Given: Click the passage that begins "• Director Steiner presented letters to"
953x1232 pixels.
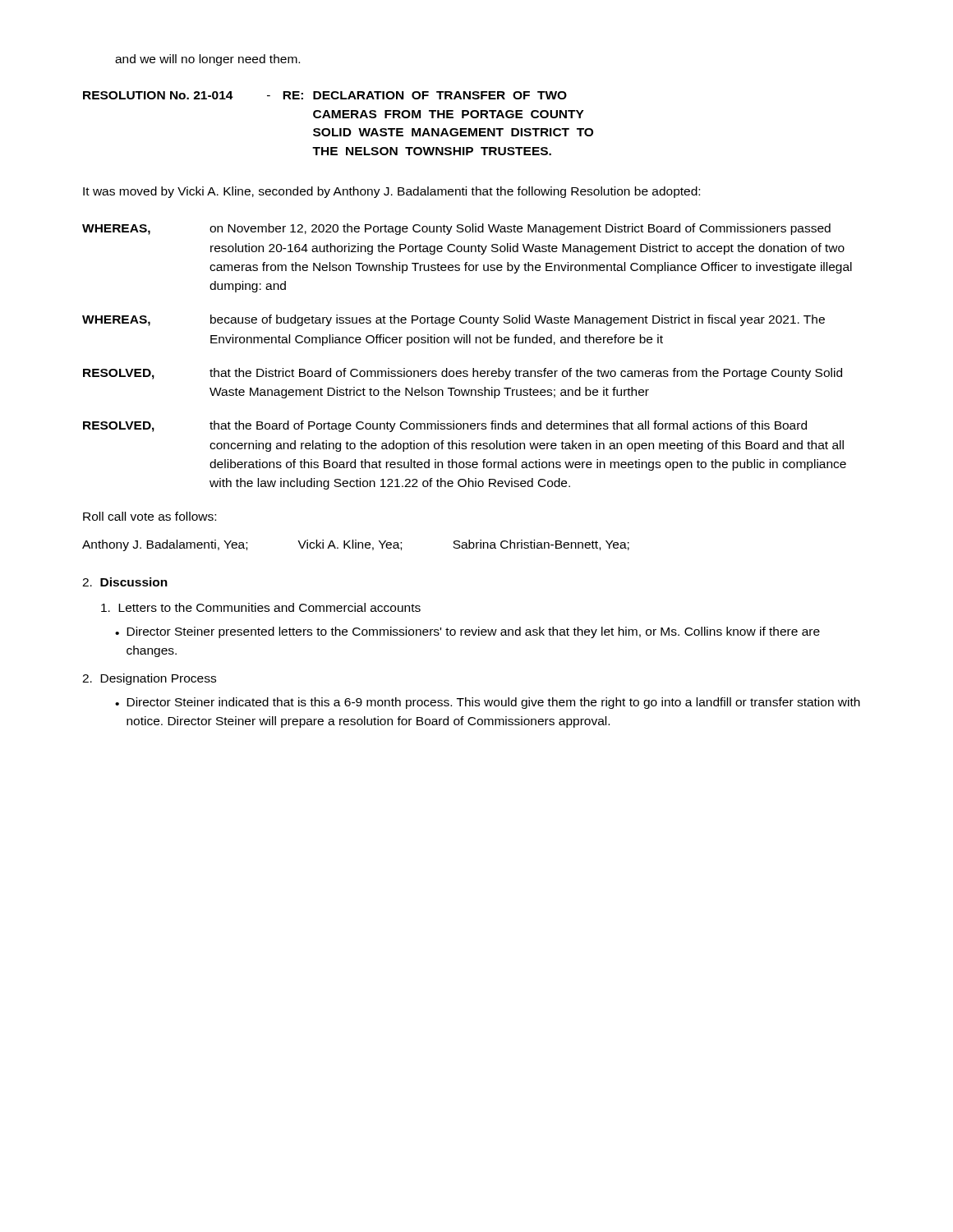Looking at the screenshot, I should coord(493,641).
